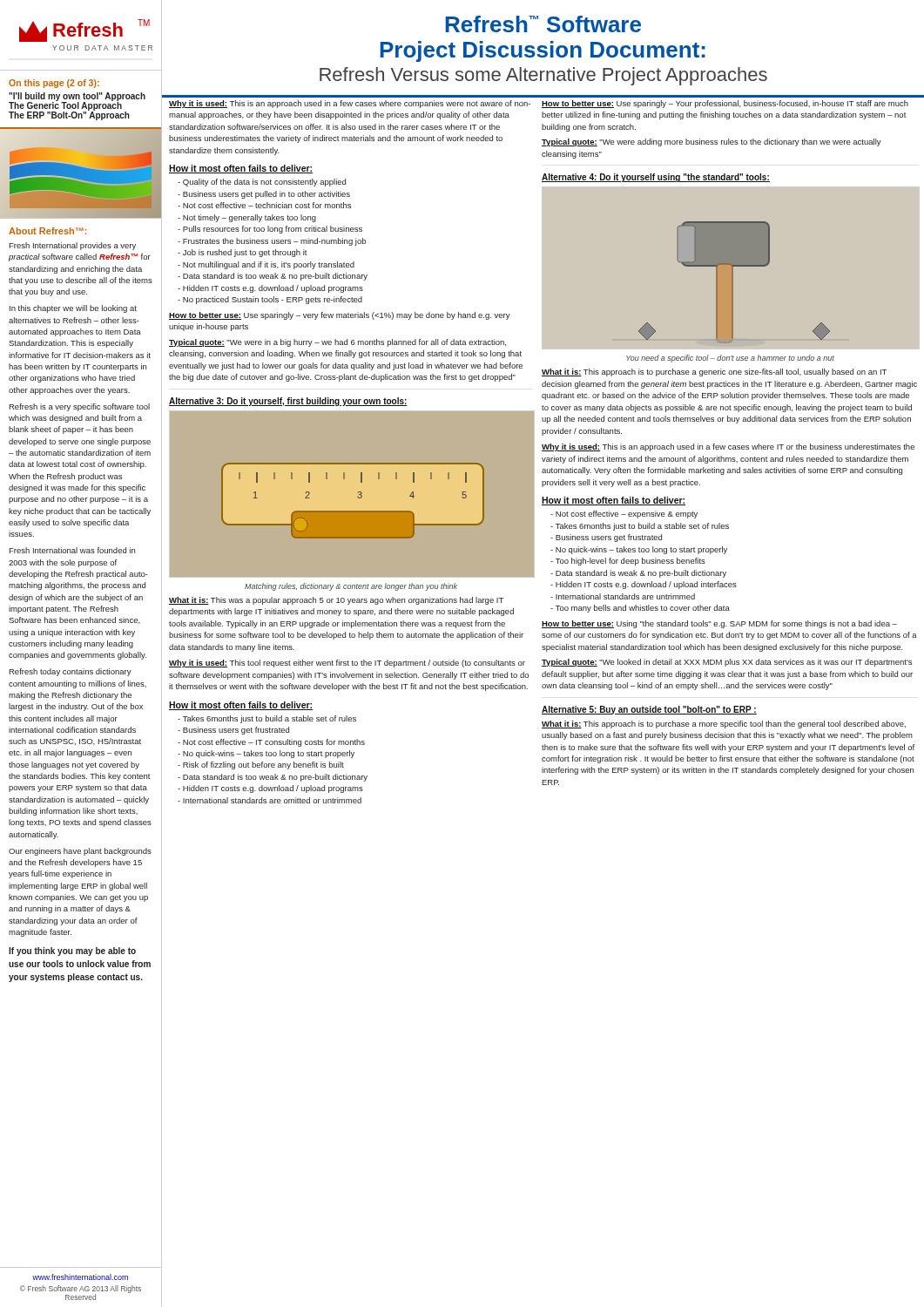Select the list item that reads "International standards are untrimmed"
Screen dimensions: 1307x924
tap(625, 596)
